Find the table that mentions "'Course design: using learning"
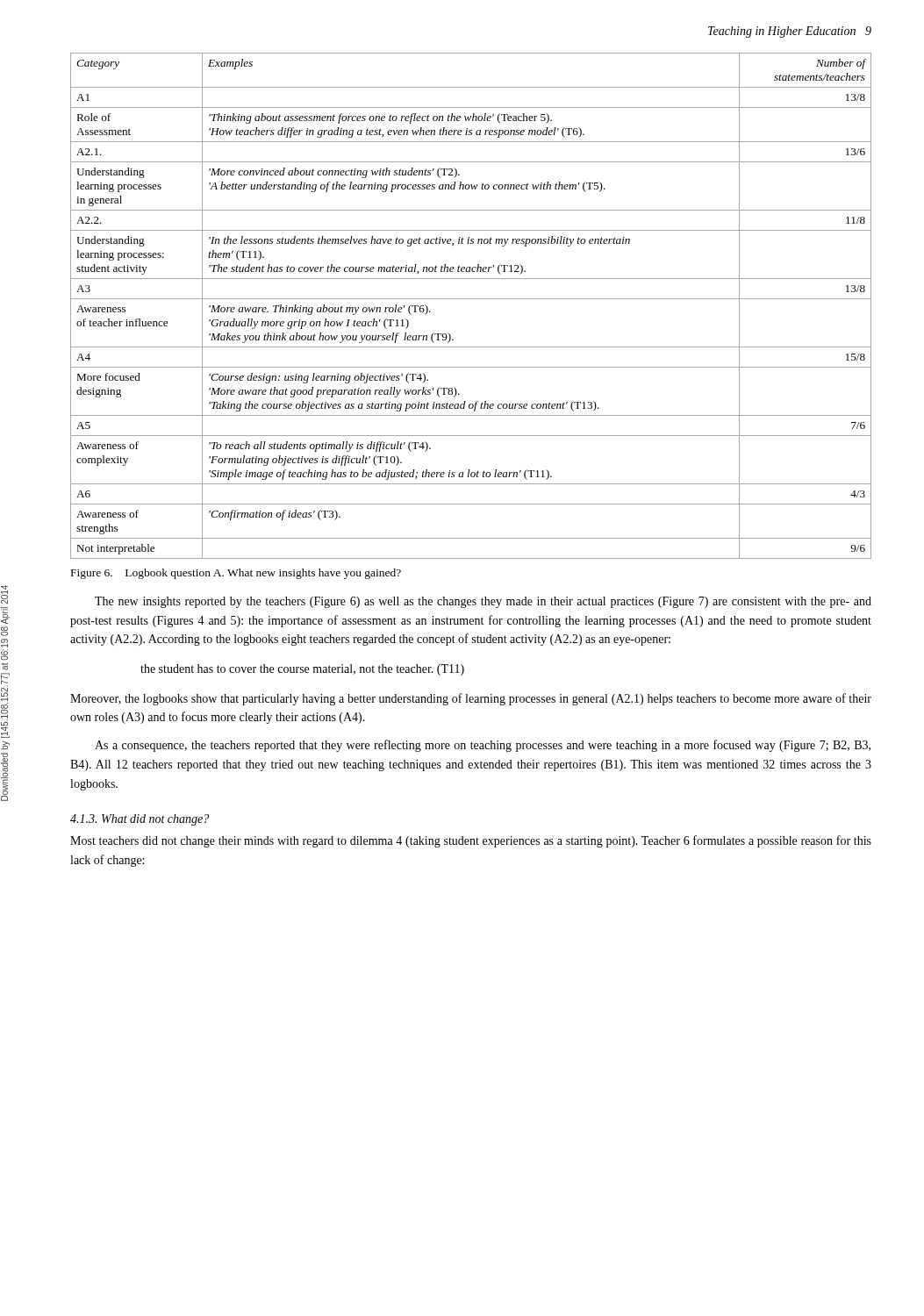 point(471,306)
